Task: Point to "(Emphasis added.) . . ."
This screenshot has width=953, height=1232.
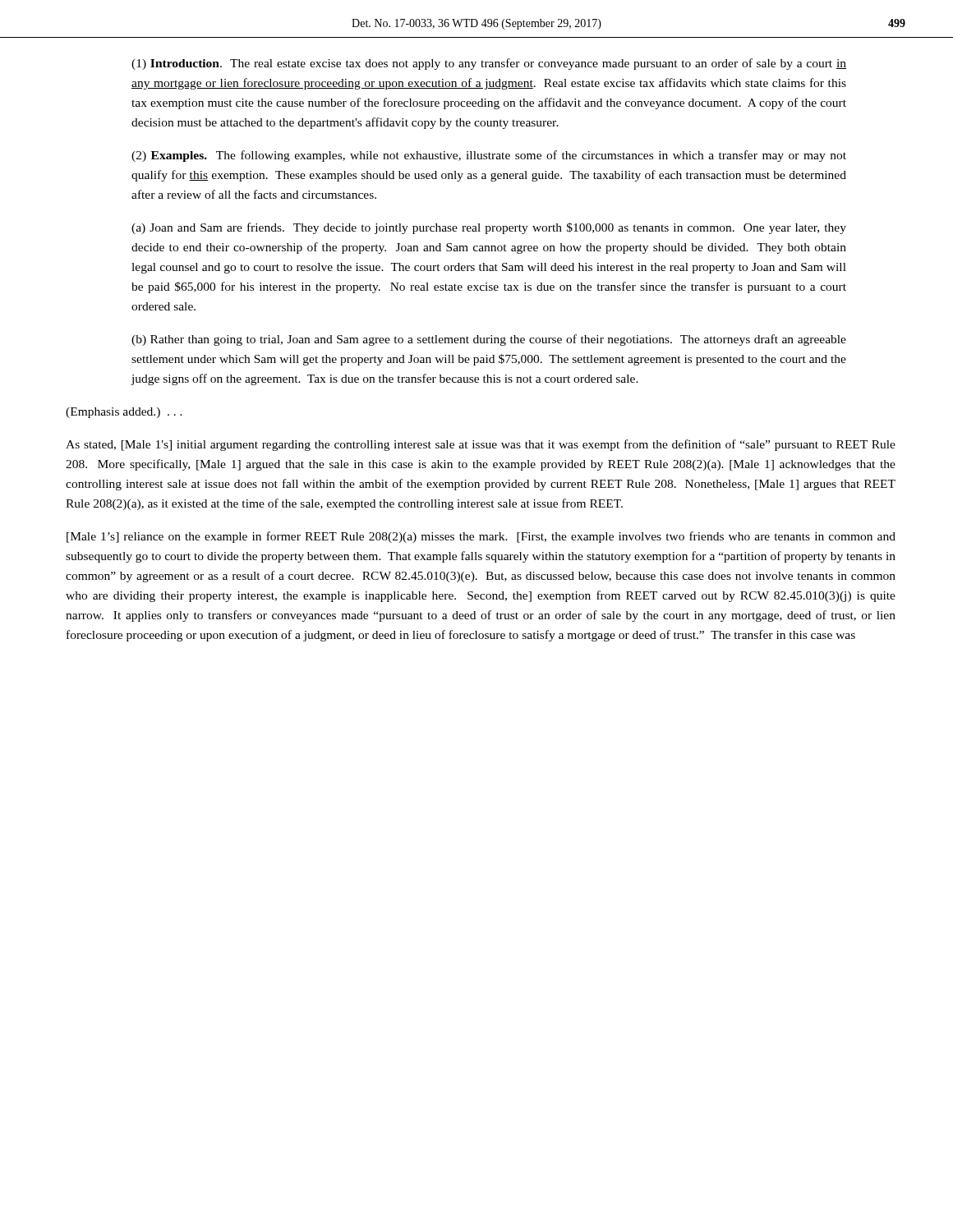Action: pos(124,411)
